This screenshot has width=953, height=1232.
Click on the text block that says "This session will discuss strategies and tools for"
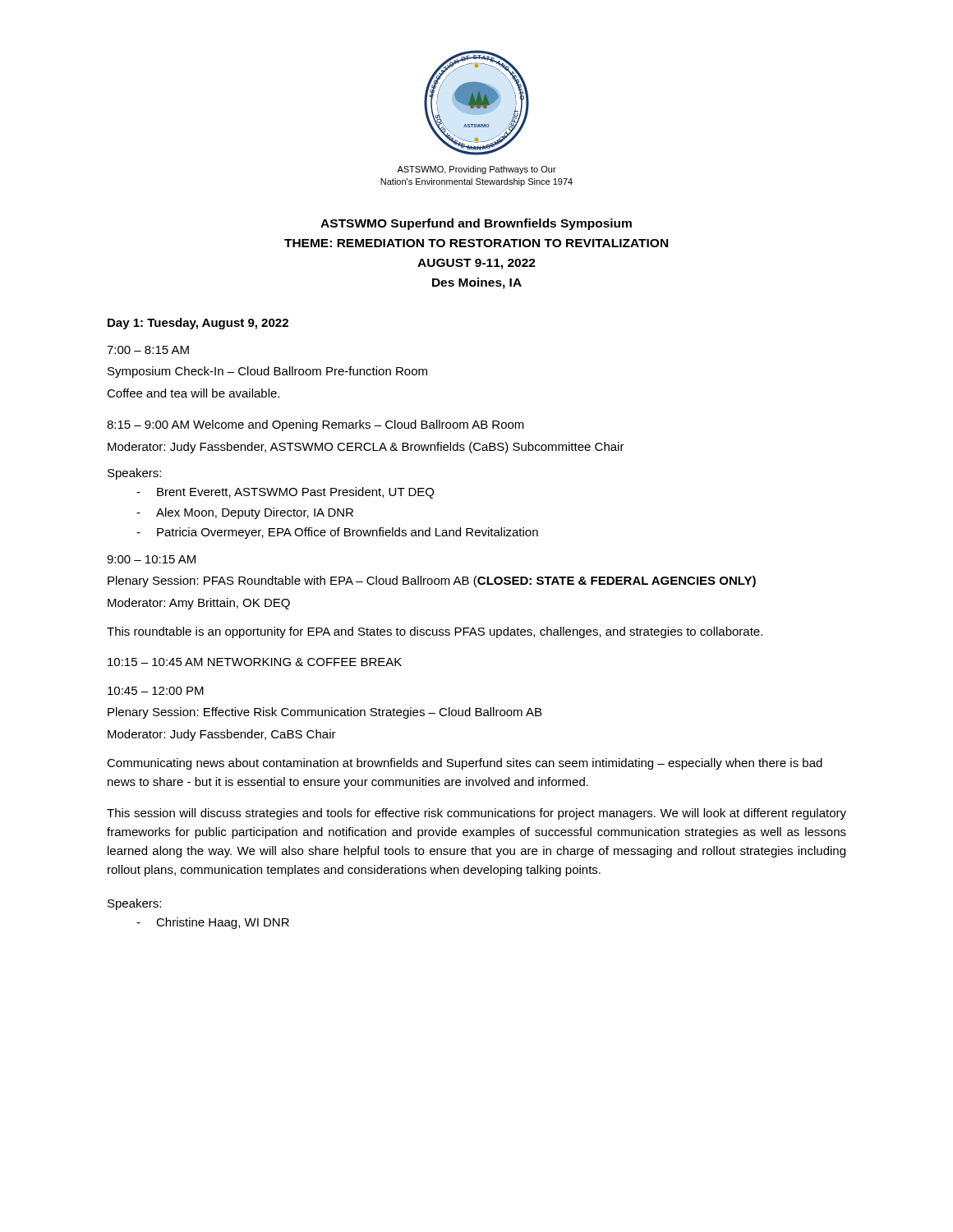[x=476, y=841]
